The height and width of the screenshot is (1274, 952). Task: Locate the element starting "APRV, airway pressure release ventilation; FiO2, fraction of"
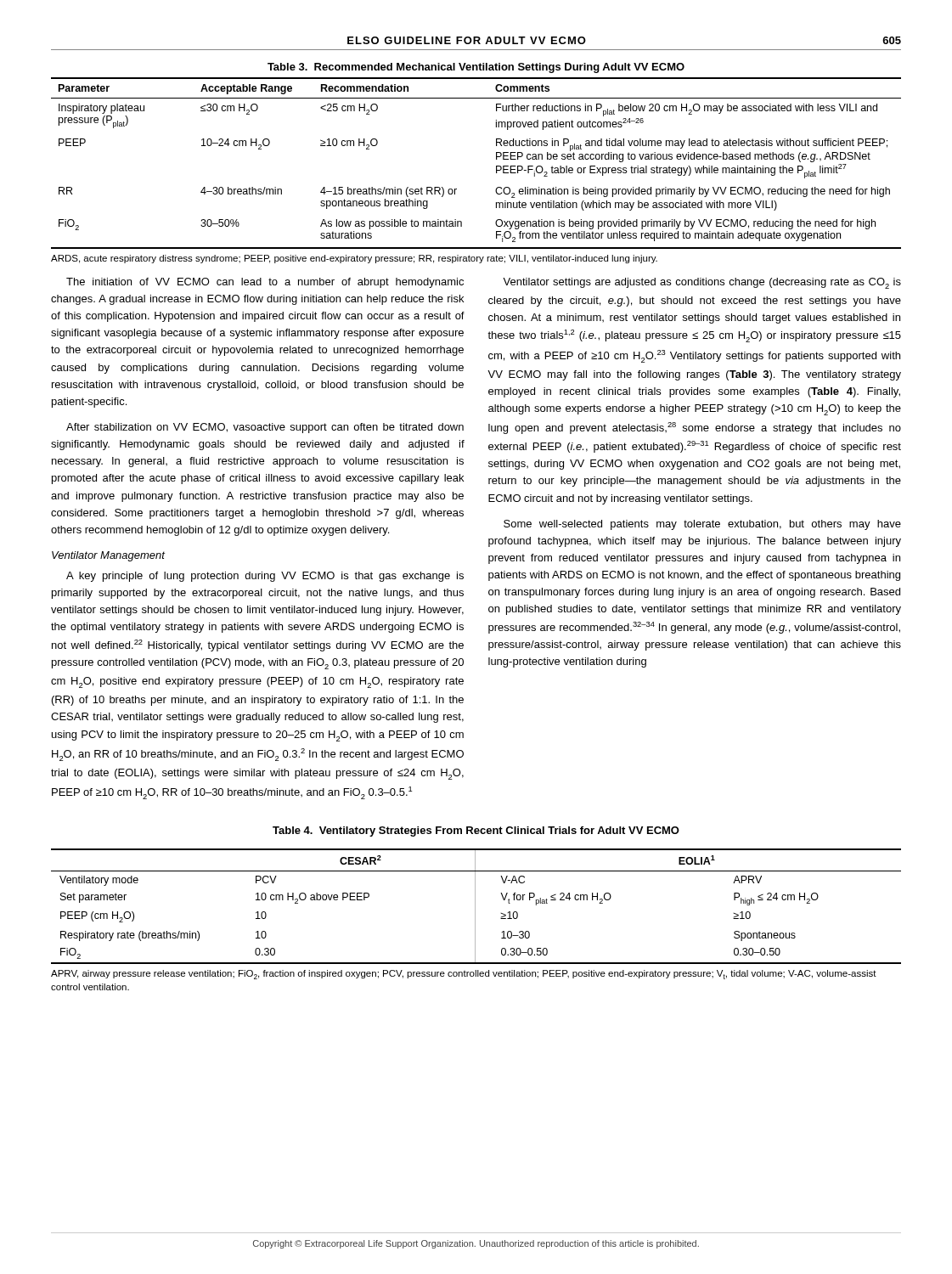pyautogui.click(x=463, y=980)
